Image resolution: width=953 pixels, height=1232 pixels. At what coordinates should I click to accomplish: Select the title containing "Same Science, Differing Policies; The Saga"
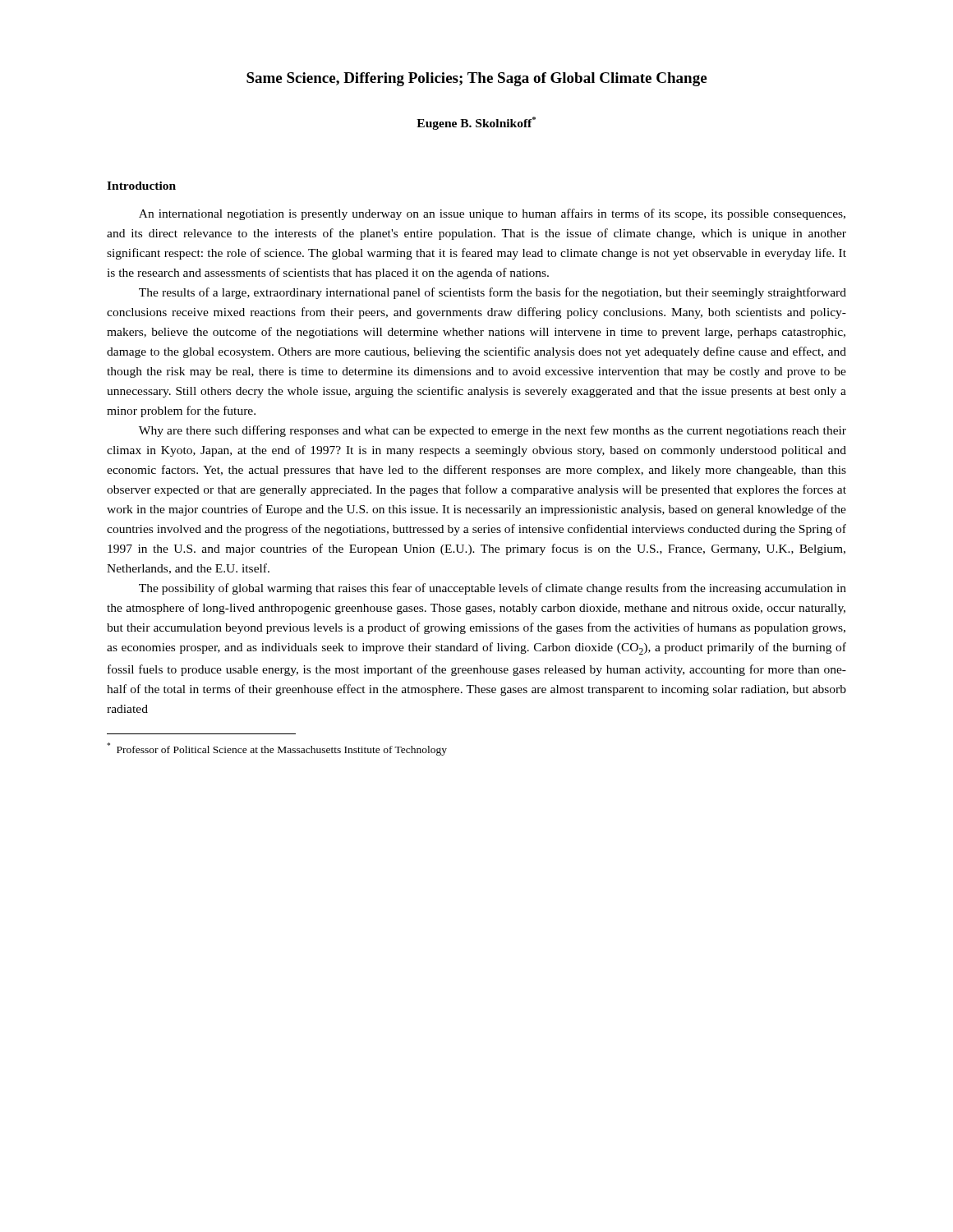pyautogui.click(x=476, y=78)
